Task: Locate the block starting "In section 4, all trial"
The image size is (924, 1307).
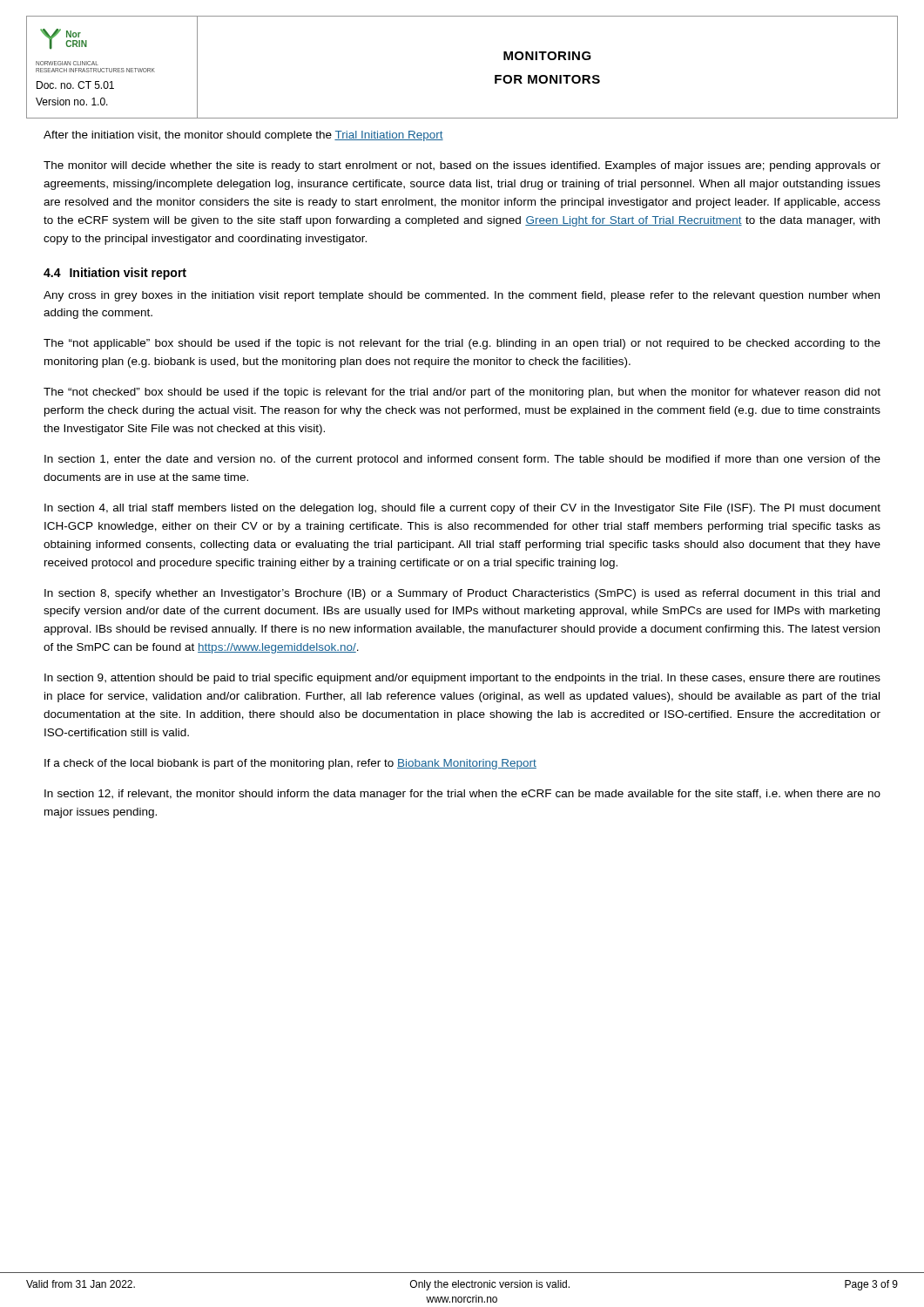Action: point(462,535)
